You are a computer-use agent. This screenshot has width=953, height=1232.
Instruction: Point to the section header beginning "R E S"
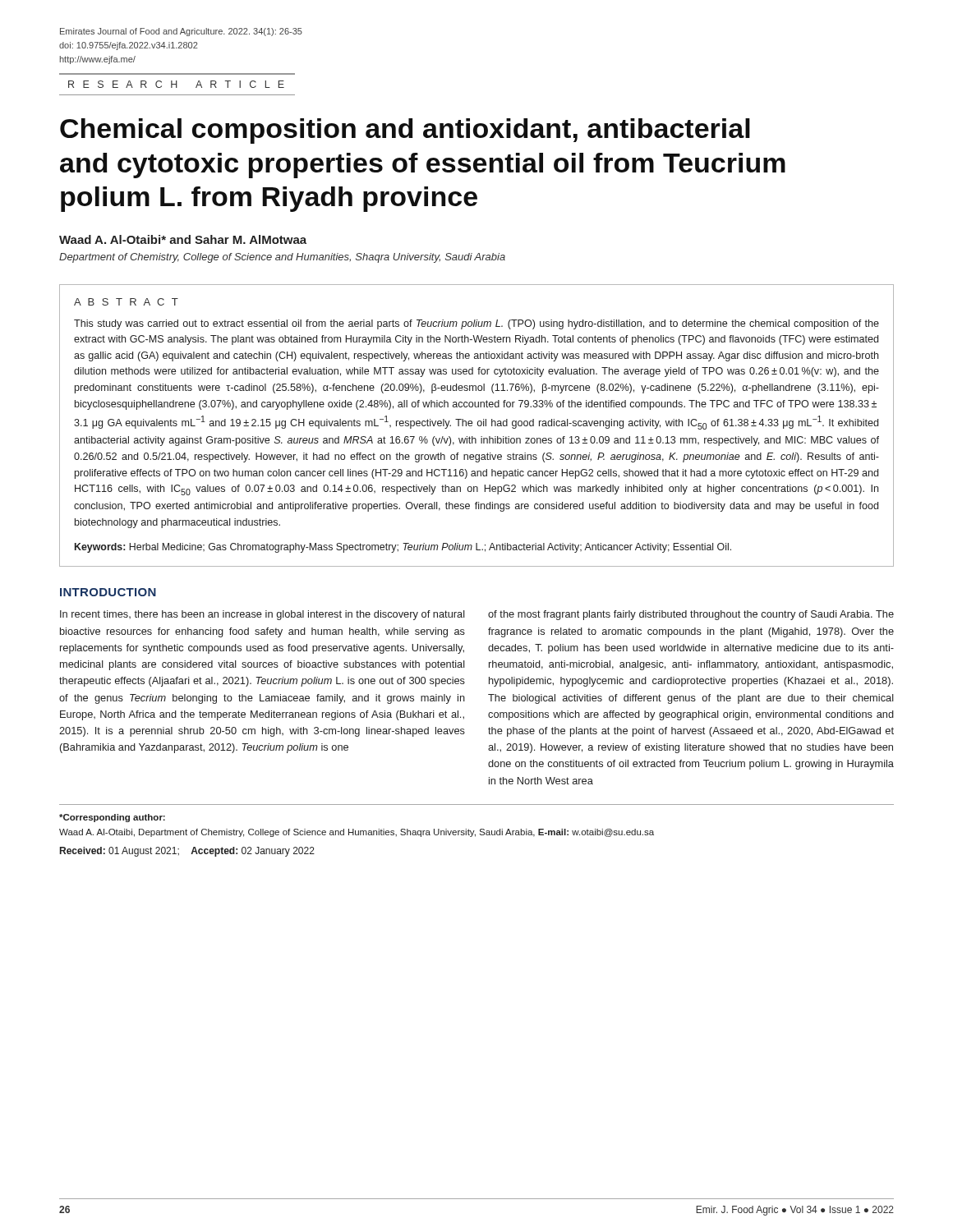pyautogui.click(x=177, y=85)
